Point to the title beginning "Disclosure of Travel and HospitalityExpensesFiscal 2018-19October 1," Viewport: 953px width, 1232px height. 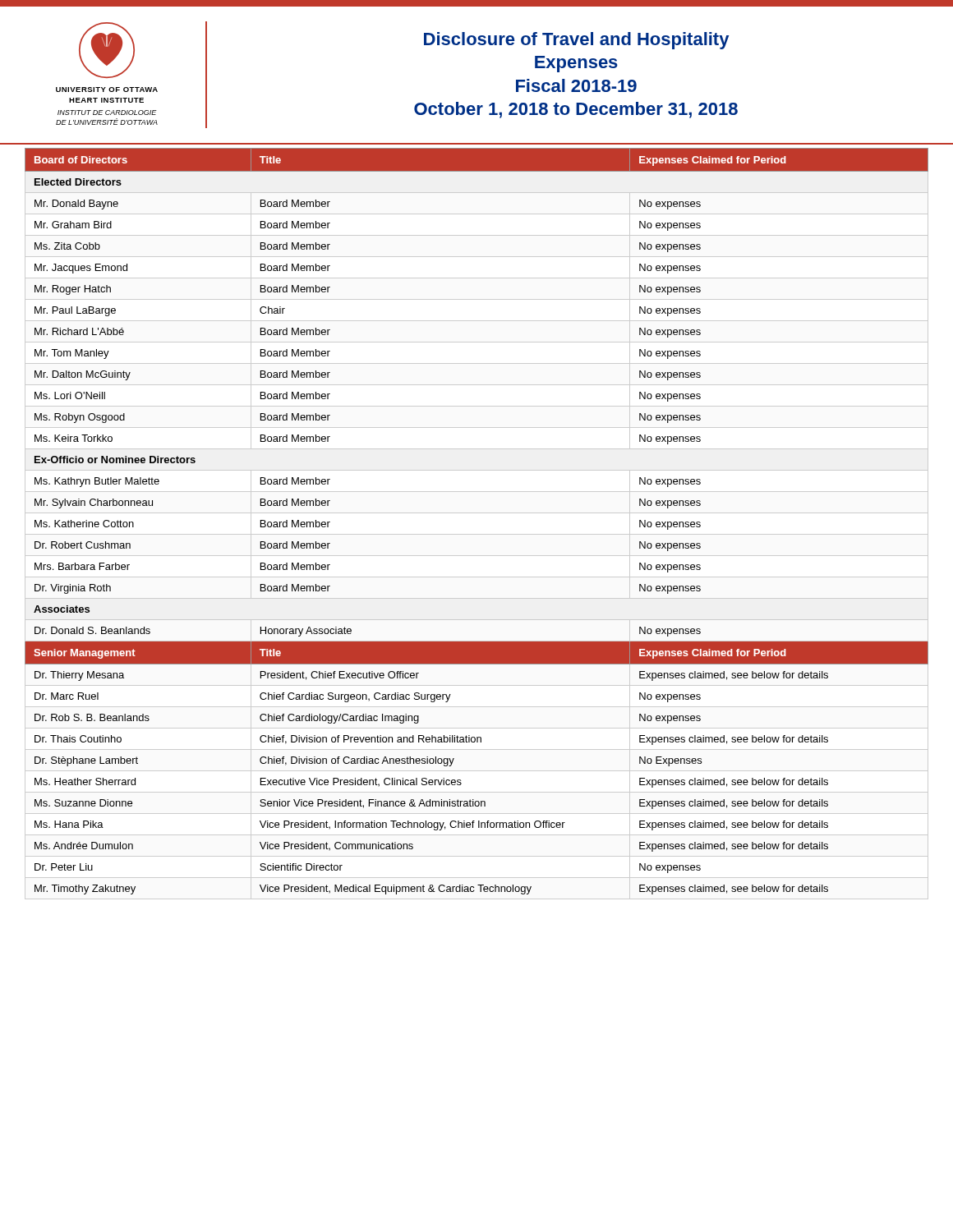[576, 75]
